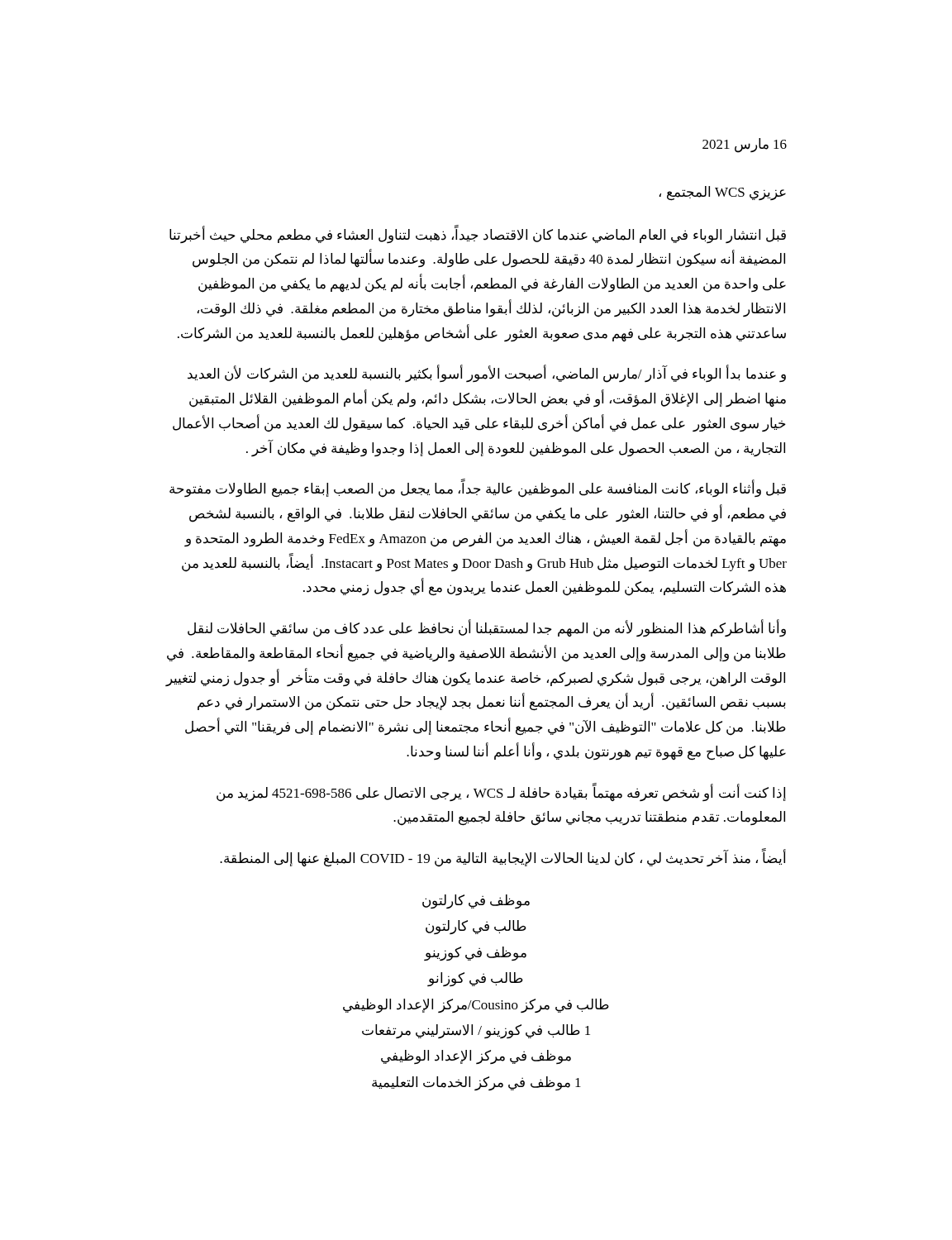
Task: Find the text starting "قبل وأثناء الوباء، كانت المنافسة"
Action: (478, 538)
